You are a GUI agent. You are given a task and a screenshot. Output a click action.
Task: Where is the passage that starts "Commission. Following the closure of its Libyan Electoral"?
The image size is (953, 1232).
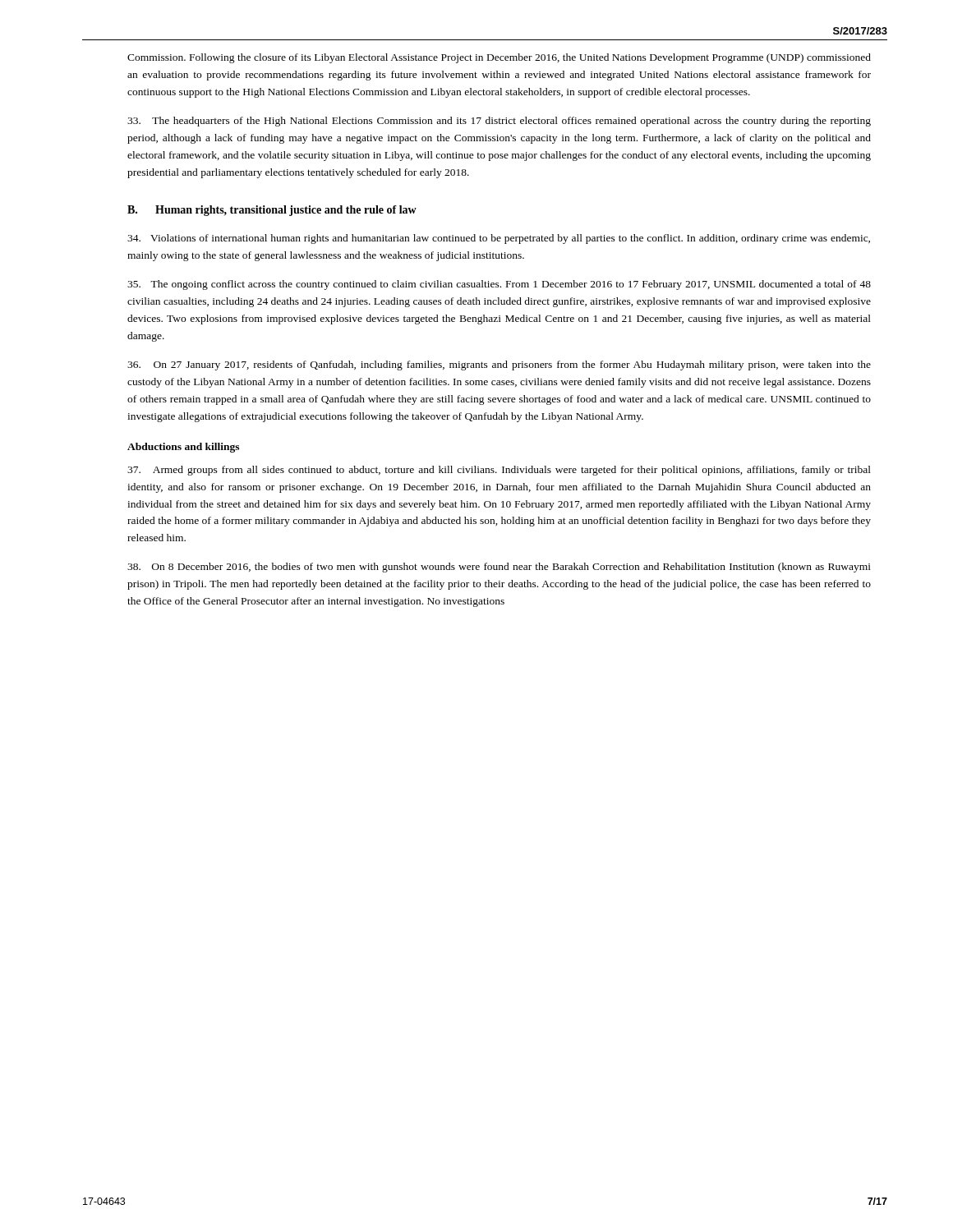(x=499, y=74)
